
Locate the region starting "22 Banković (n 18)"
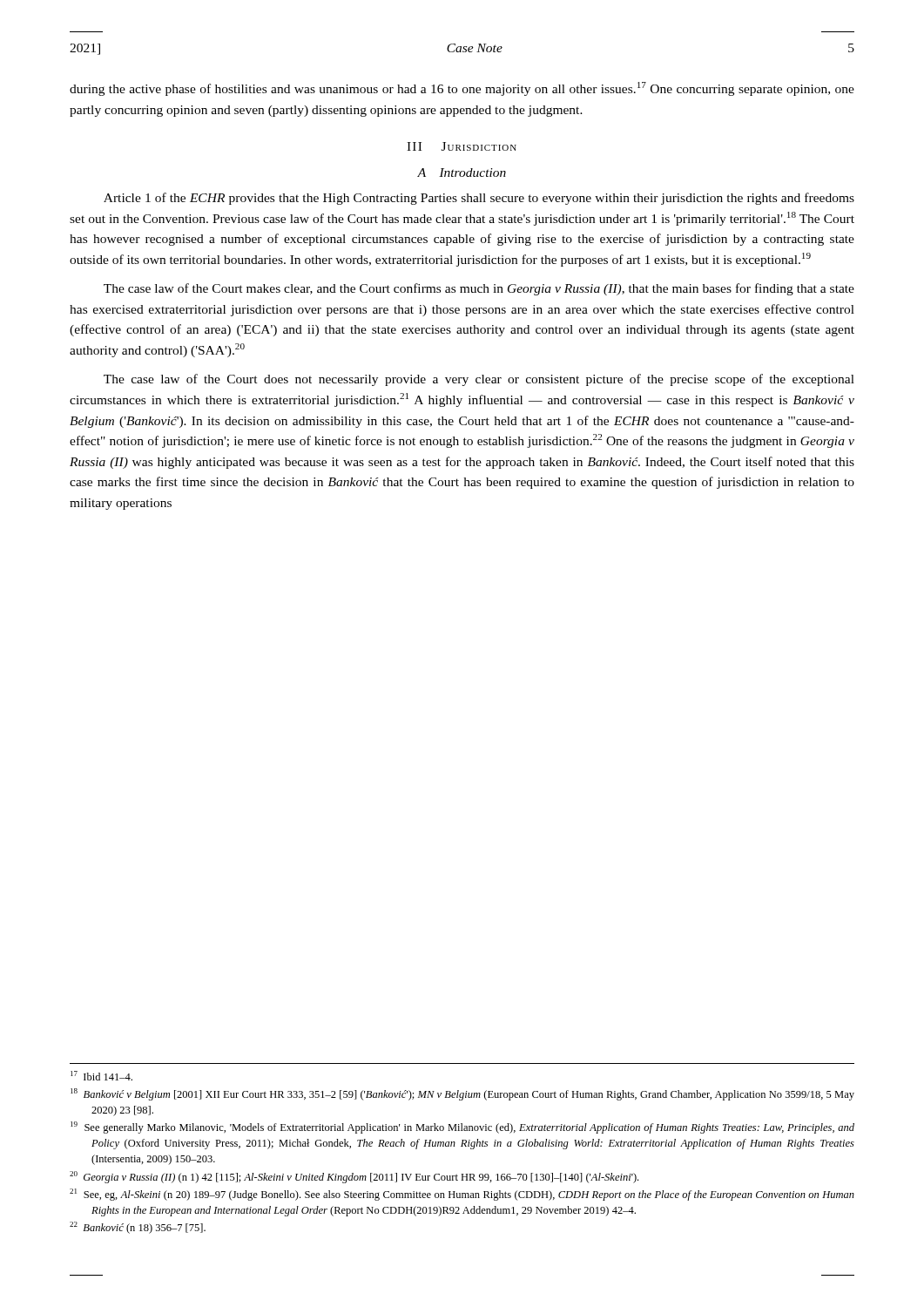click(138, 1227)
